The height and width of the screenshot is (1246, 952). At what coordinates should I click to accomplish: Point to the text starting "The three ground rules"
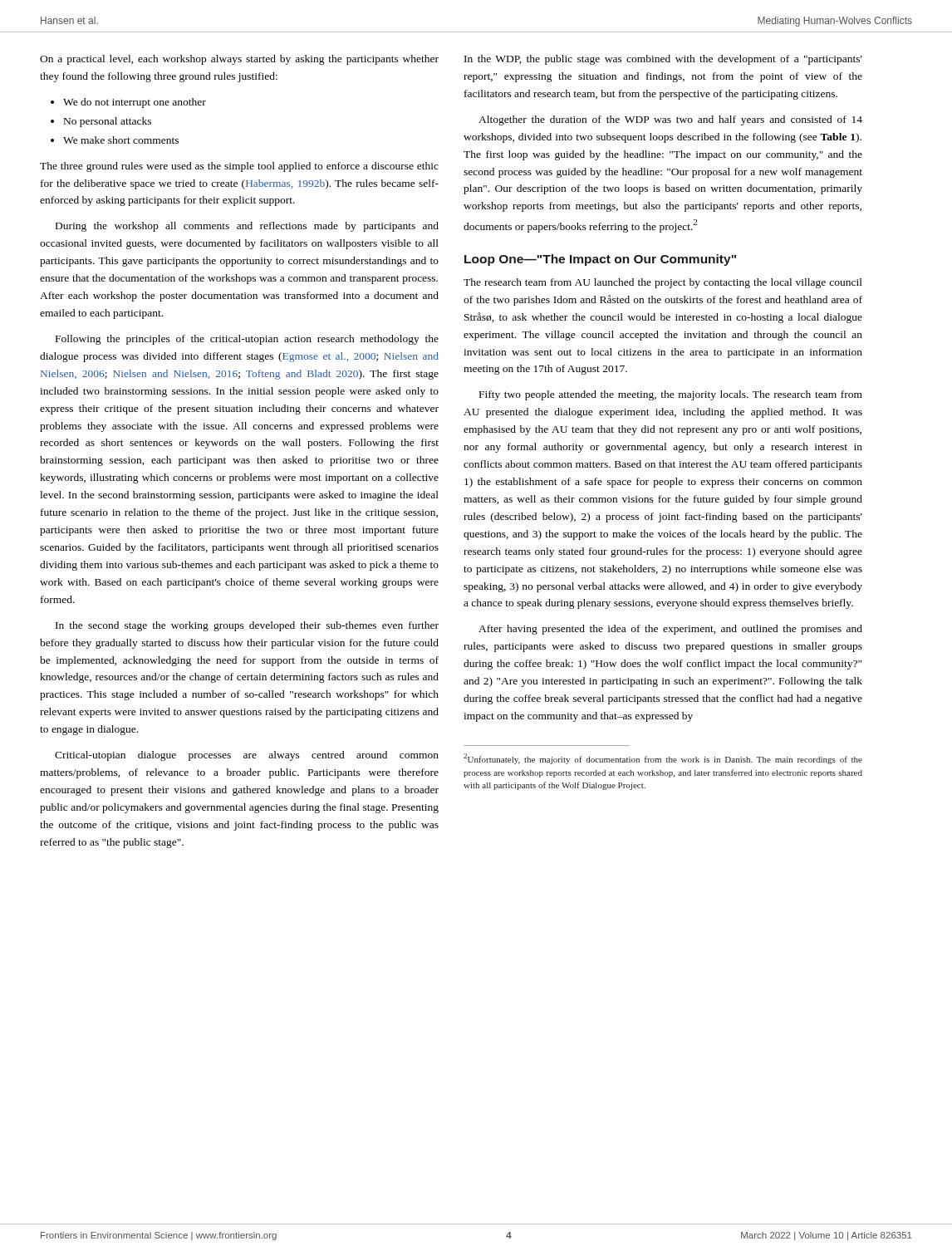pos(239,504)
